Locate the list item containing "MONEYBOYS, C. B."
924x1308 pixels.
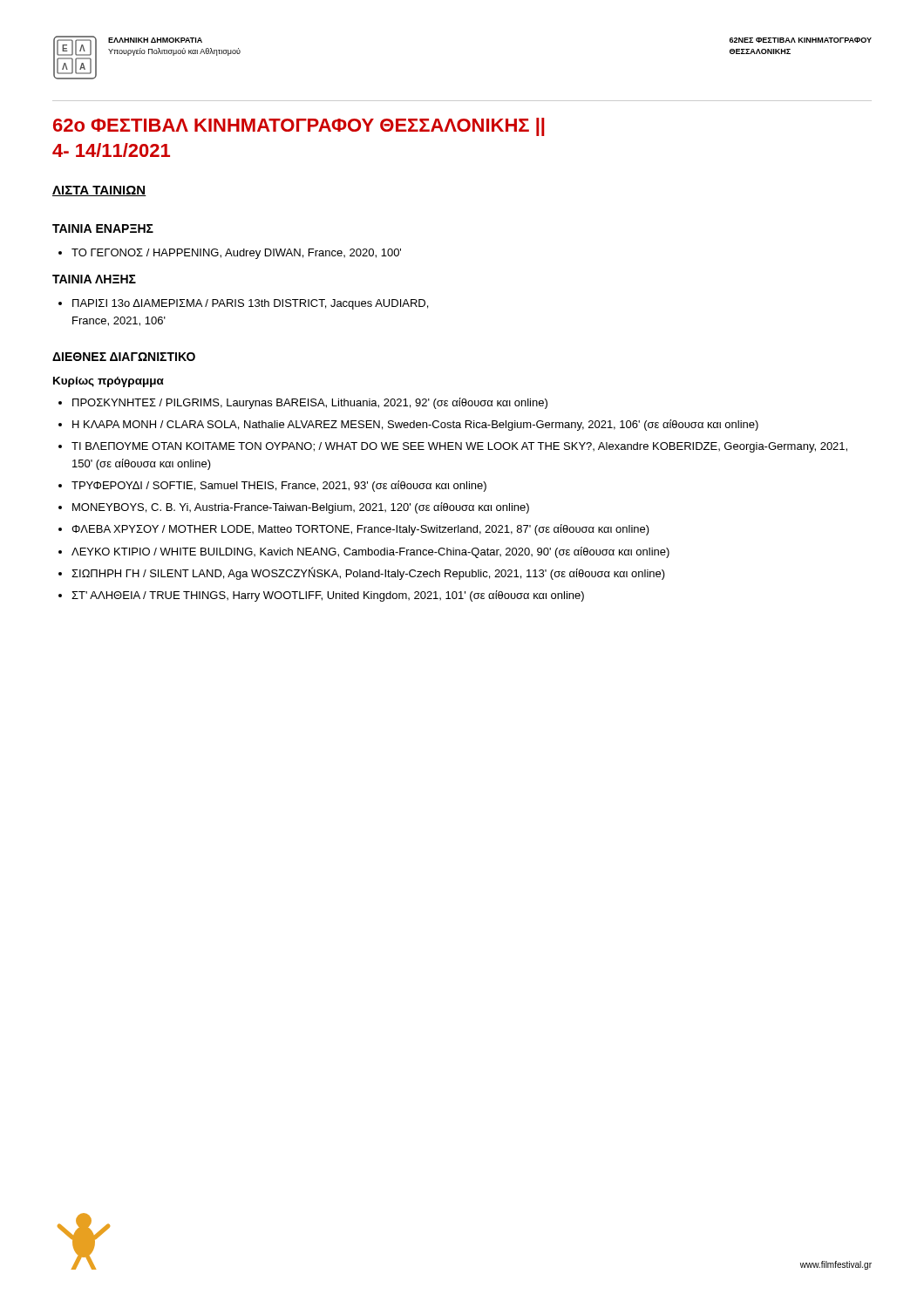[301, 507]
